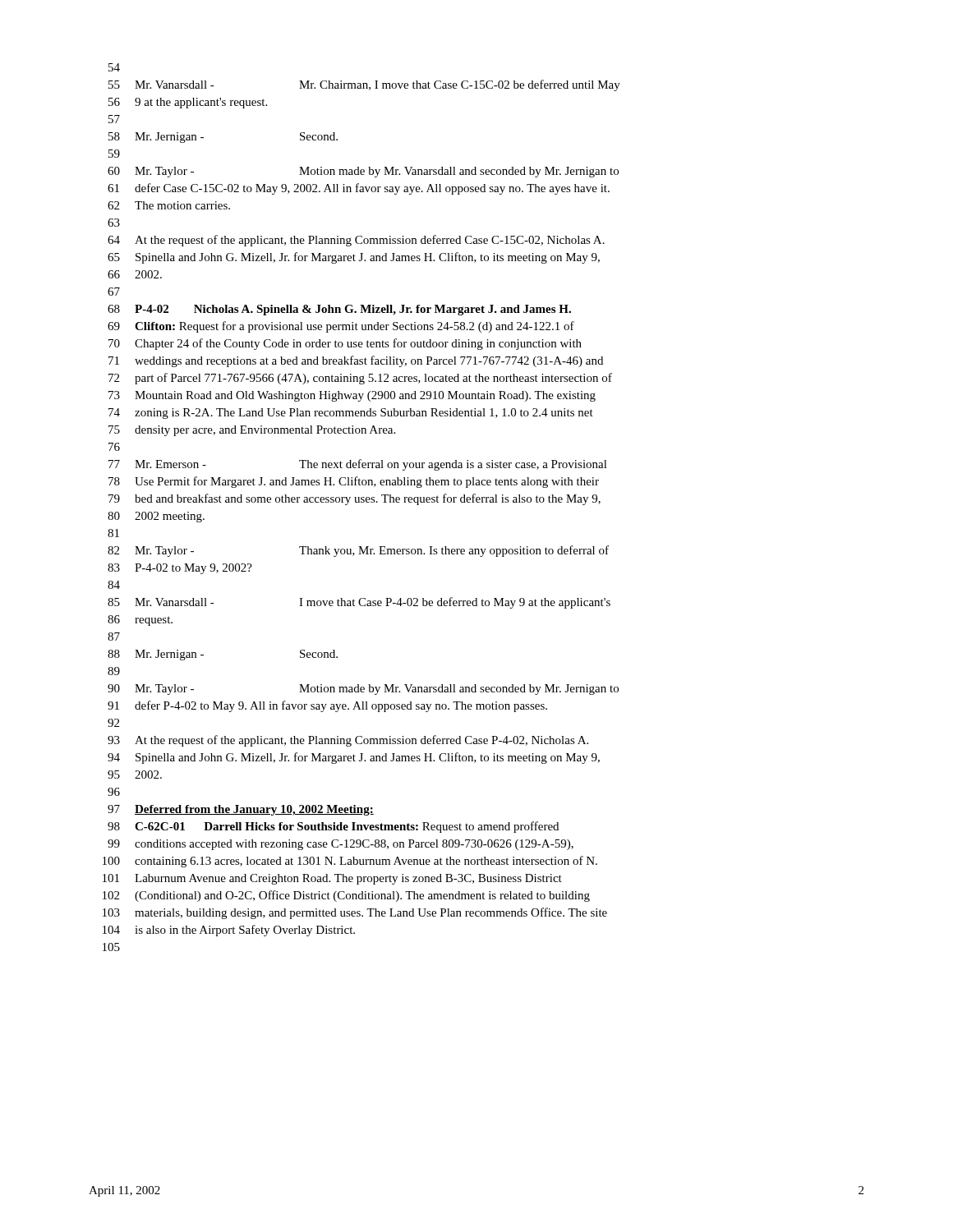Image resolution: width=953 pixels, height=1232 pixels.
Task: Find the text starting "98 C-62C-01 Darrell Hicks for Southside Investments:"
Action: tap(476, 827)
